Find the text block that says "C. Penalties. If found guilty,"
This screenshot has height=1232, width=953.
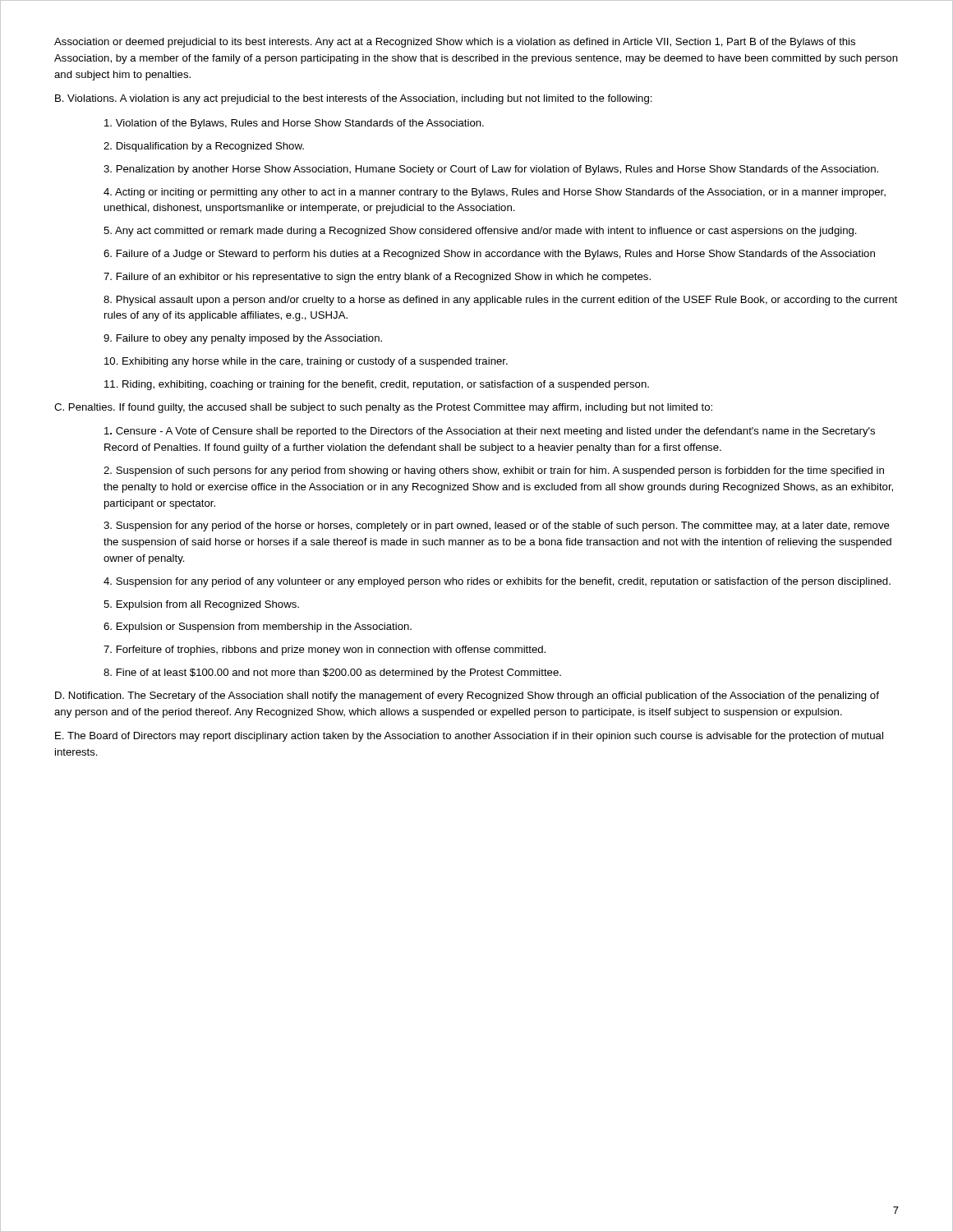click(384, 407)
